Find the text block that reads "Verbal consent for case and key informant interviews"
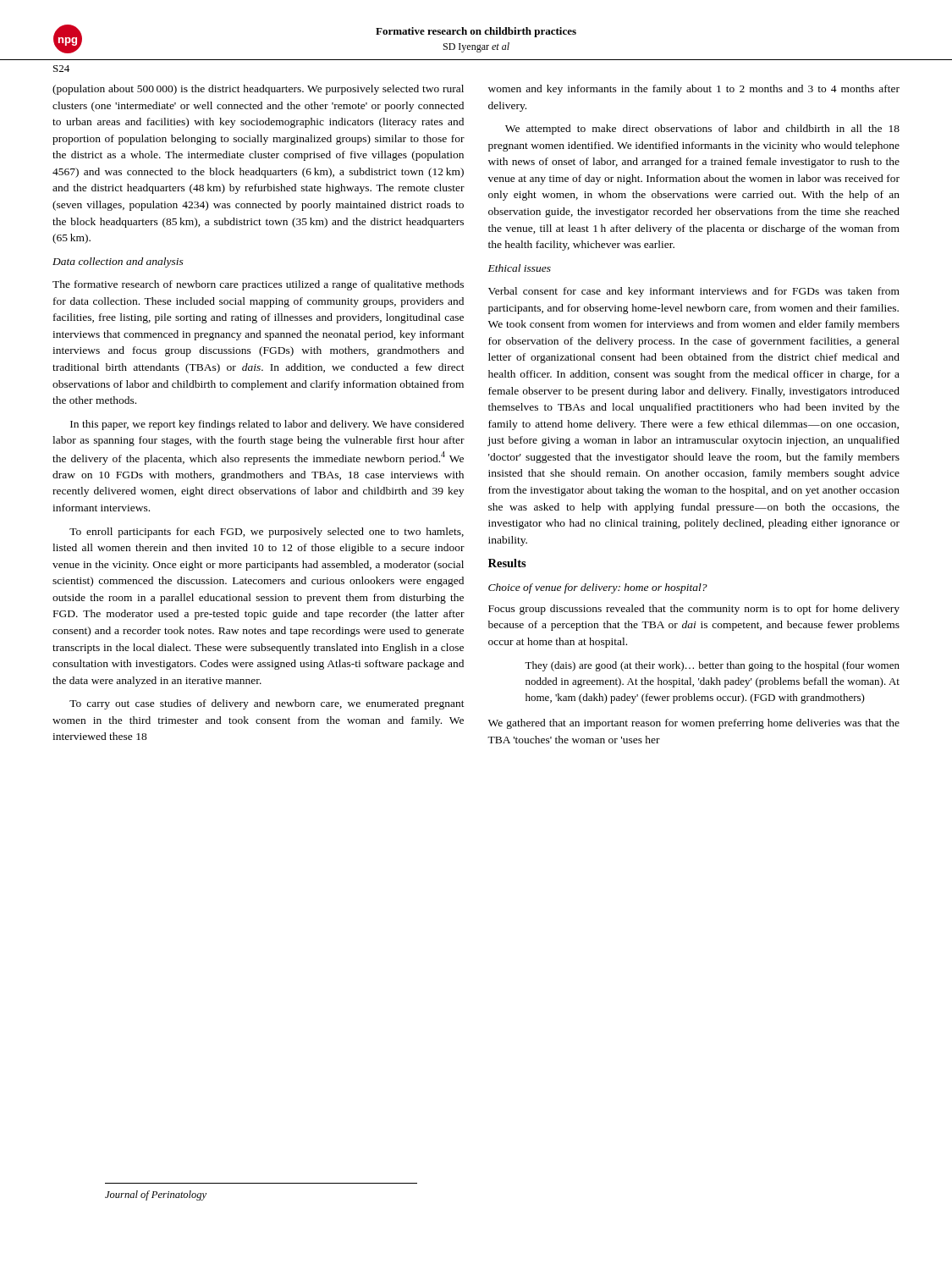 (x=694, y=415)
